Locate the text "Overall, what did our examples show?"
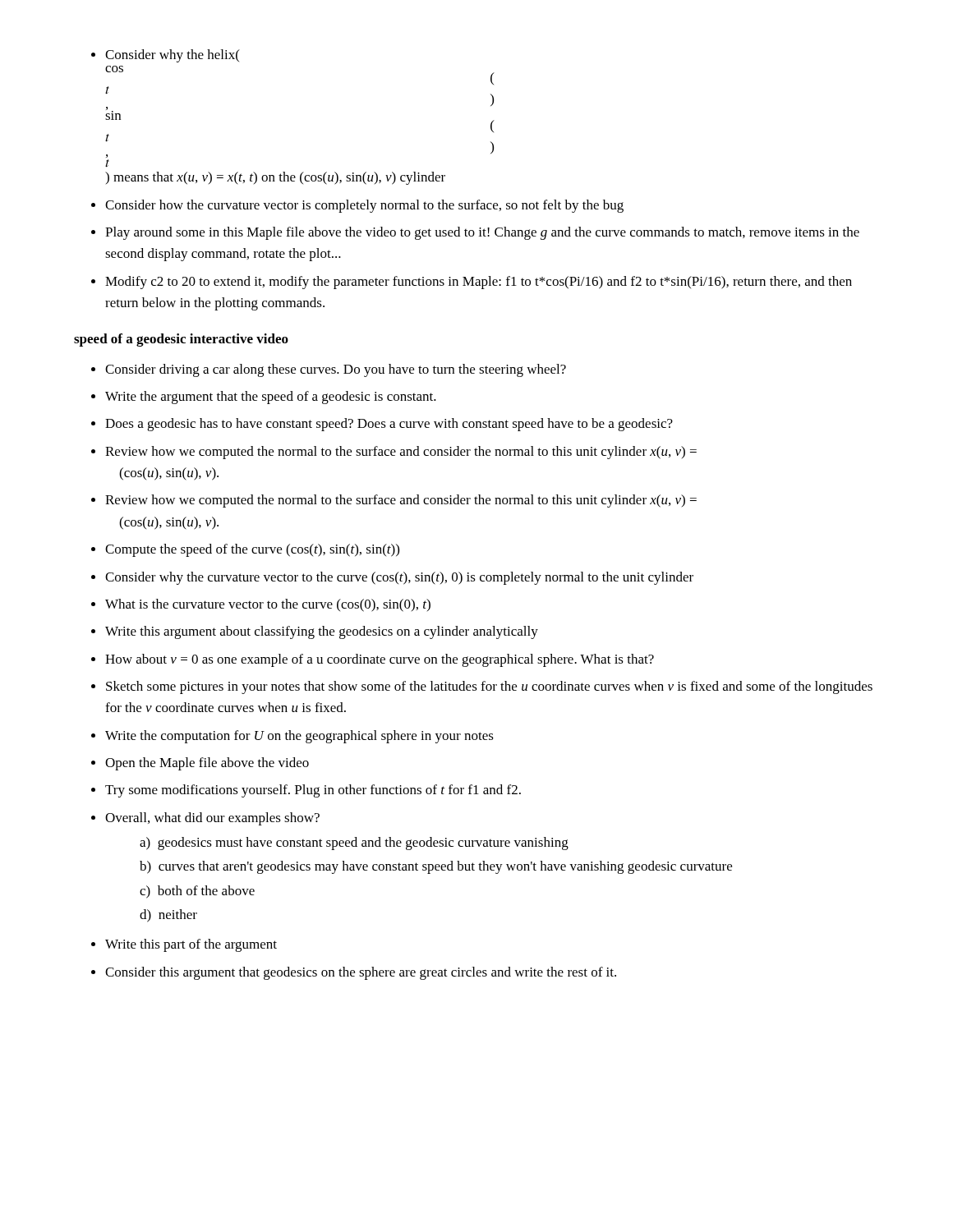Viewport: 953px width, 1232px height. (x=213, y=817)
